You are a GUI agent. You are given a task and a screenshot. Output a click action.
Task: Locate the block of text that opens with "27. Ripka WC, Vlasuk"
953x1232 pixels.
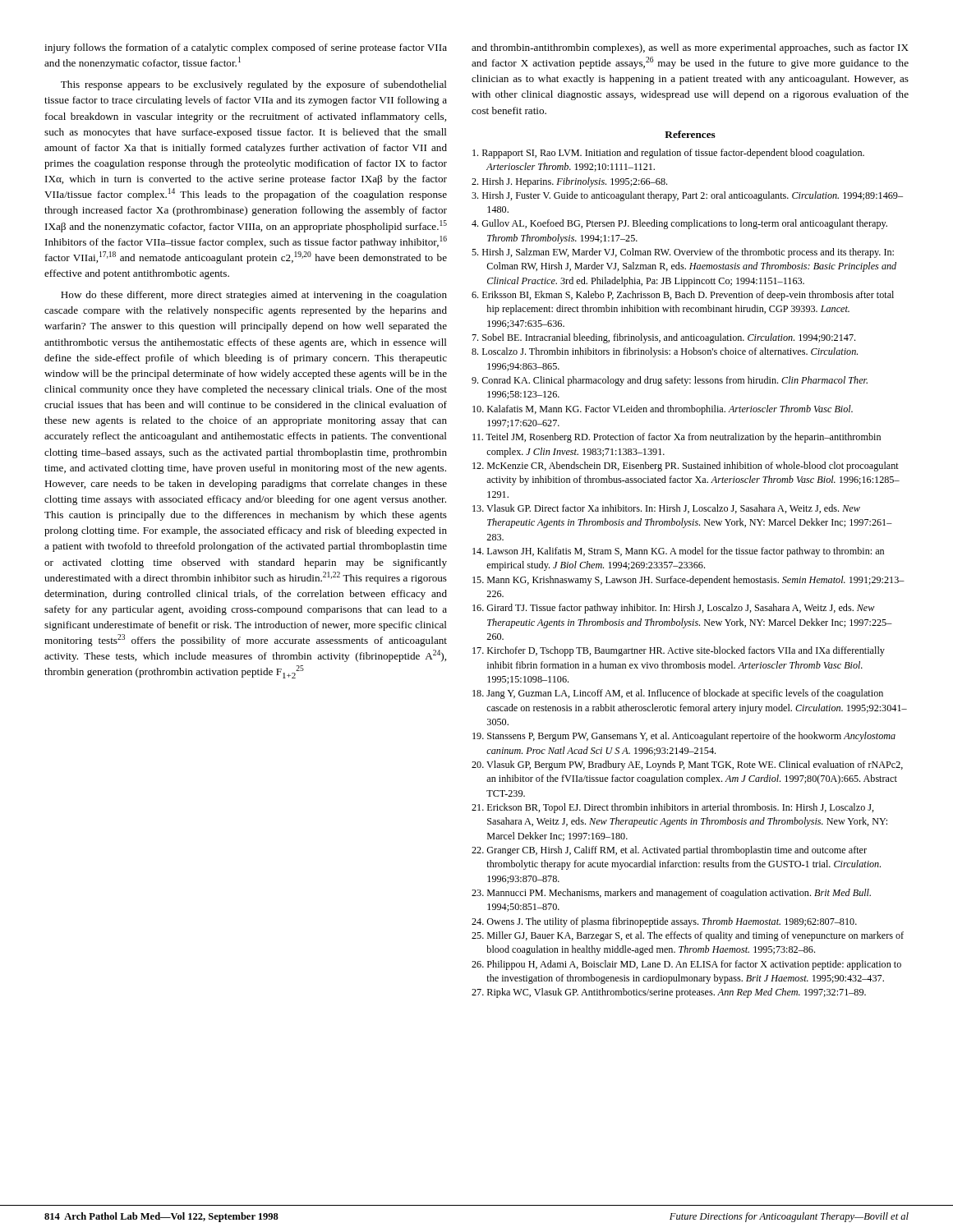coord(690,993)
